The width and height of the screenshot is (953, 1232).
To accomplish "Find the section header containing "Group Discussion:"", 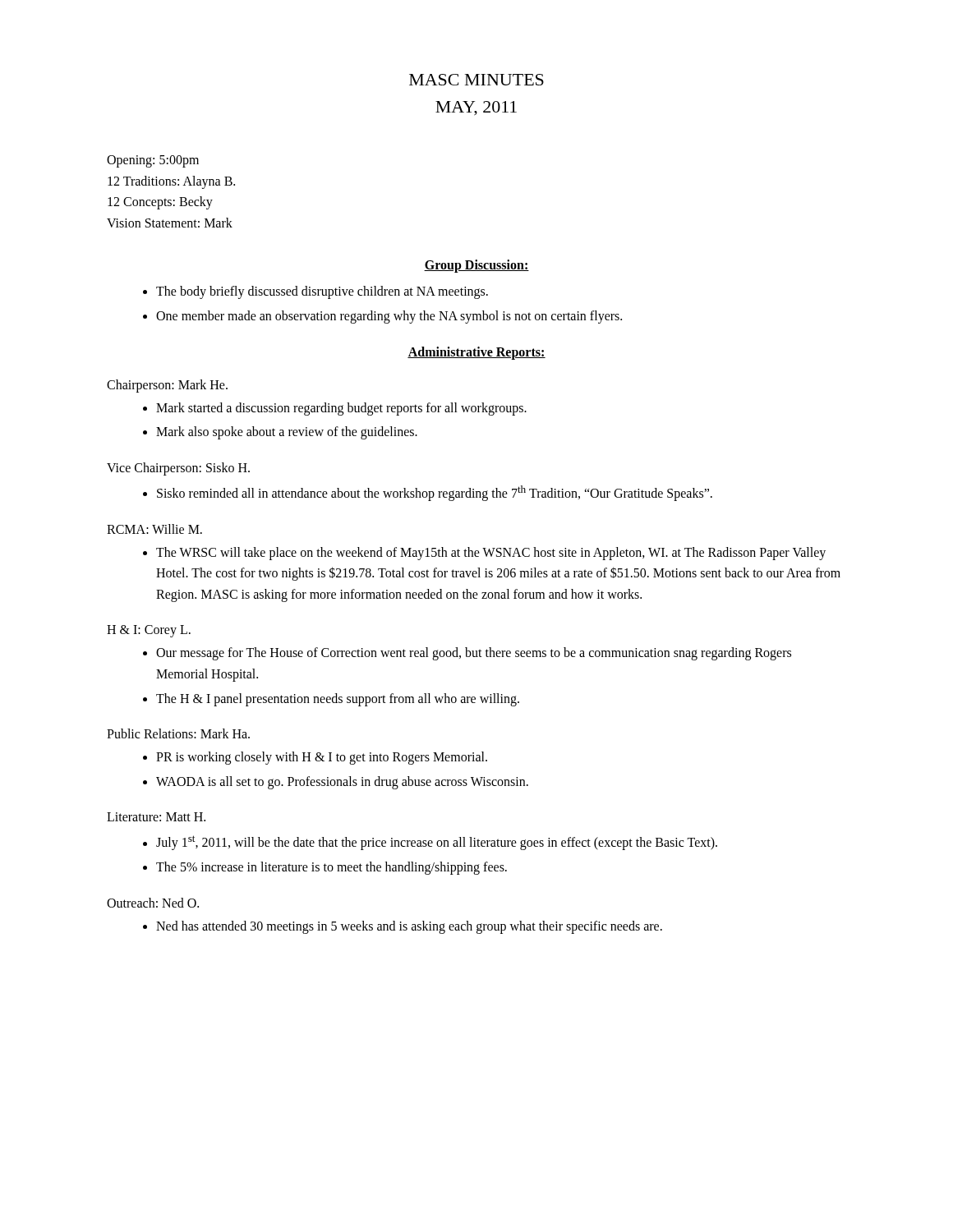I will coord(476,265).
